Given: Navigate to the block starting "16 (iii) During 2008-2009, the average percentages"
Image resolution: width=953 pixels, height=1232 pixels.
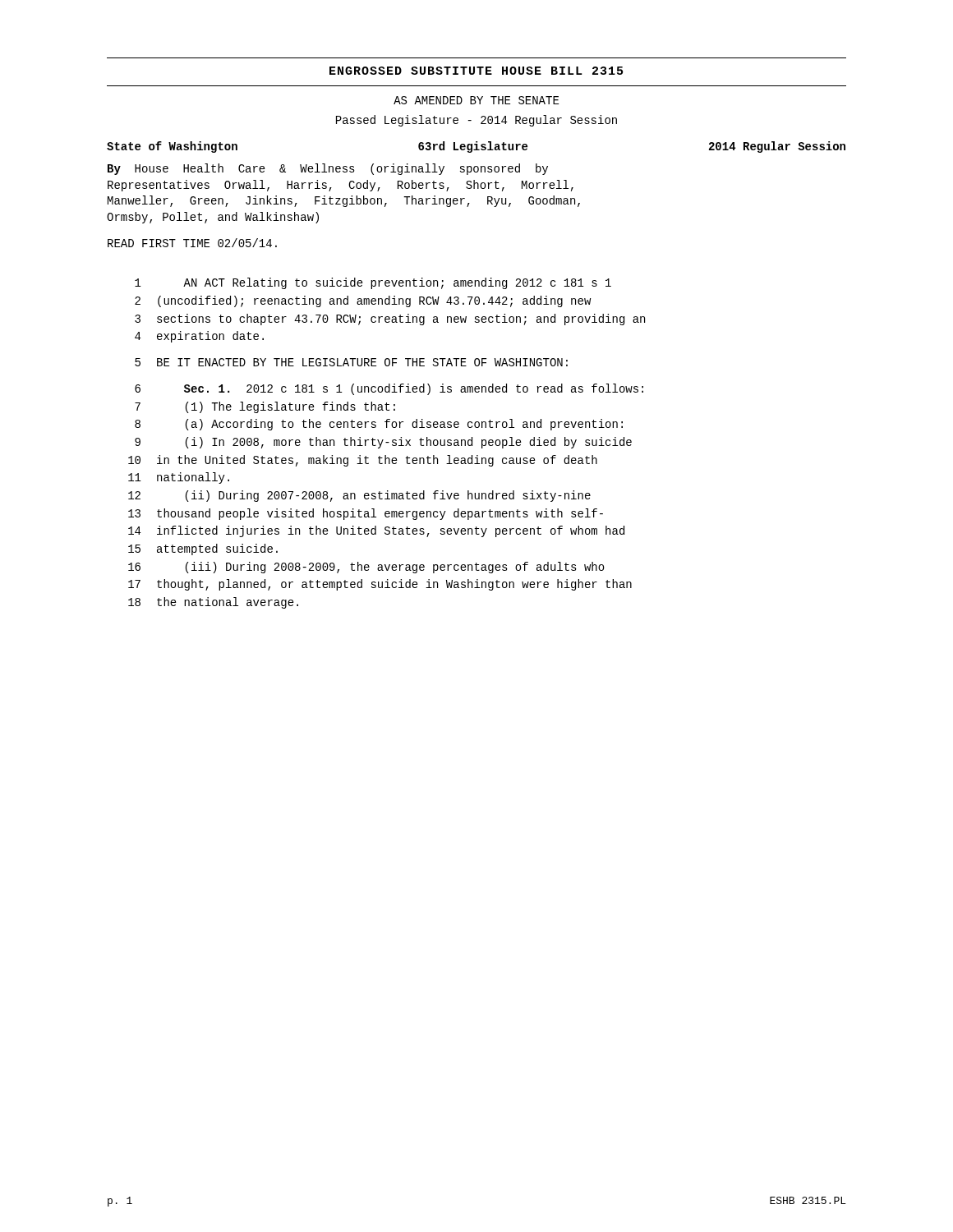Looking at the screenshot, I should 476,568.
